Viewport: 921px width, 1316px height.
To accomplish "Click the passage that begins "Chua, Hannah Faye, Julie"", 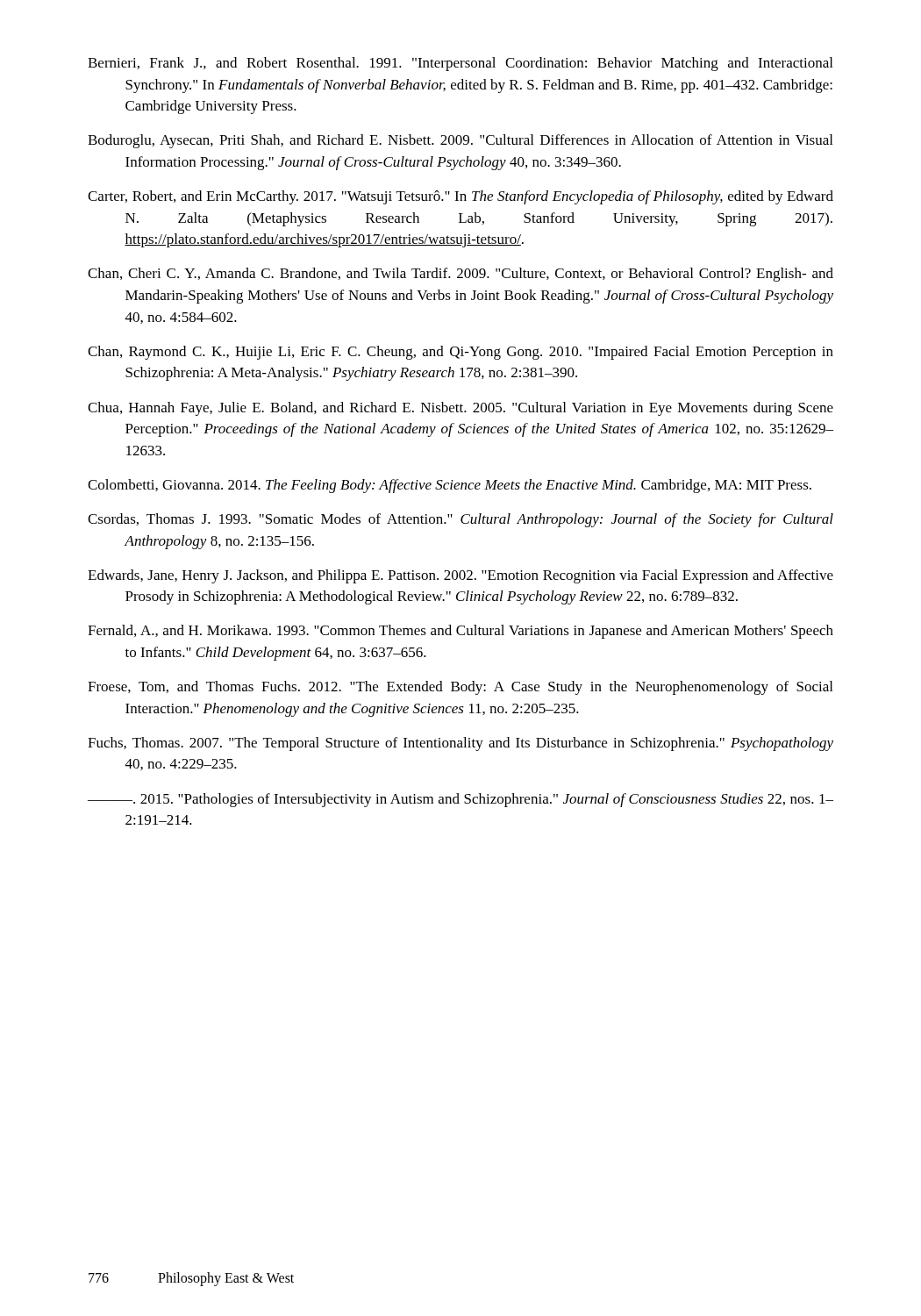I will [460, 429].
